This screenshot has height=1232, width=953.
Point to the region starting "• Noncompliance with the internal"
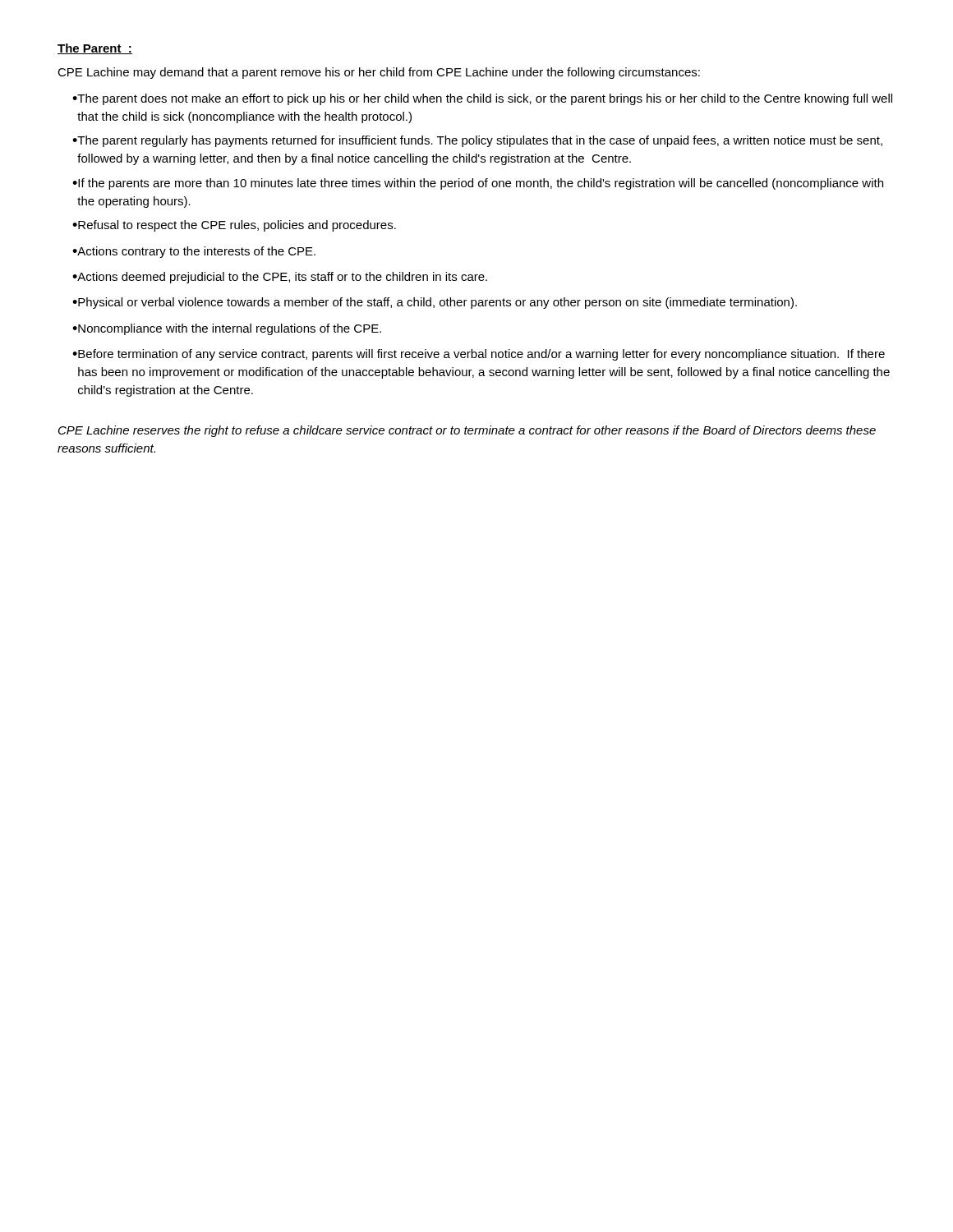click(227, 329)
